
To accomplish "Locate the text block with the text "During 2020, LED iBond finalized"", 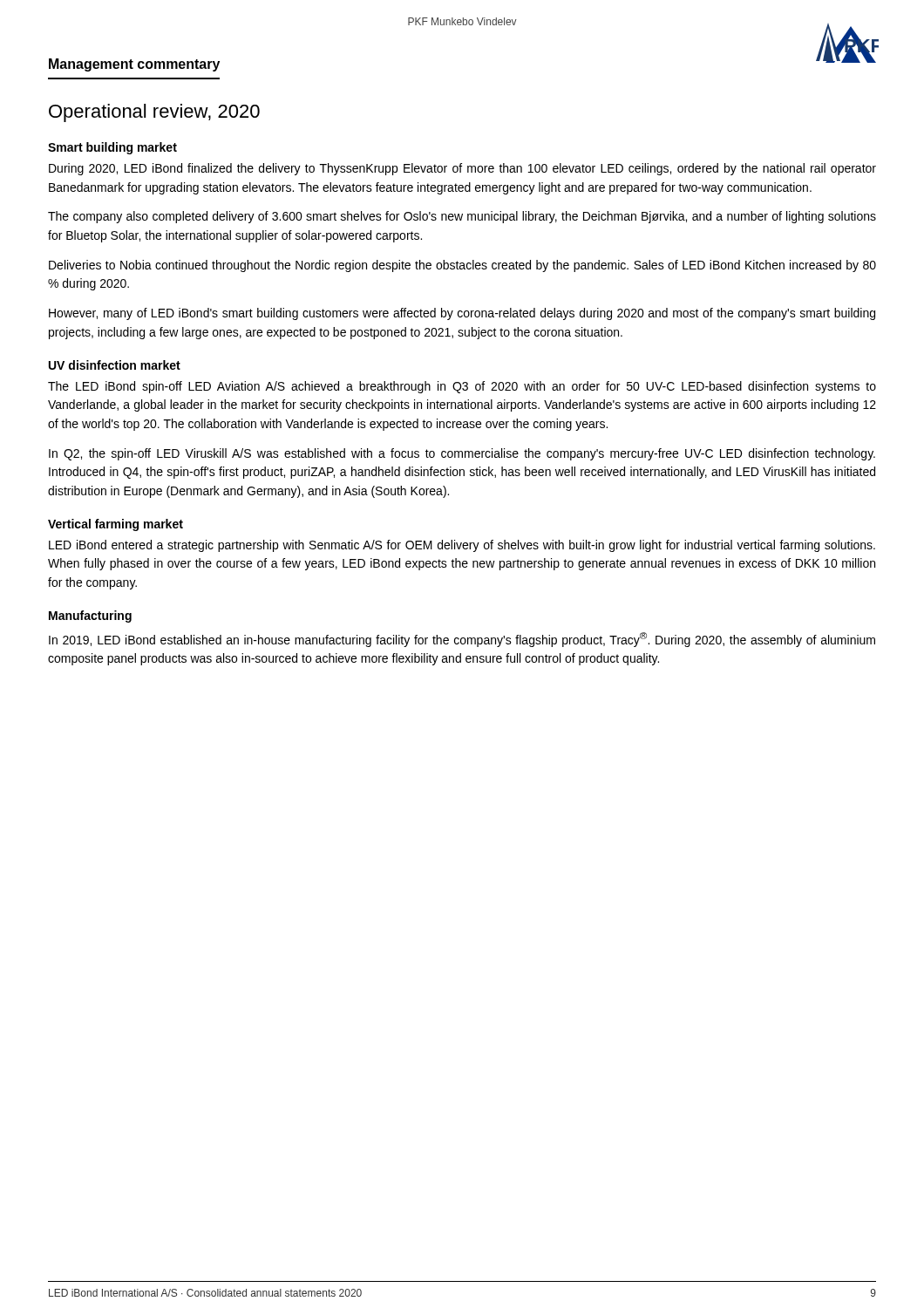I will (462, 178).
